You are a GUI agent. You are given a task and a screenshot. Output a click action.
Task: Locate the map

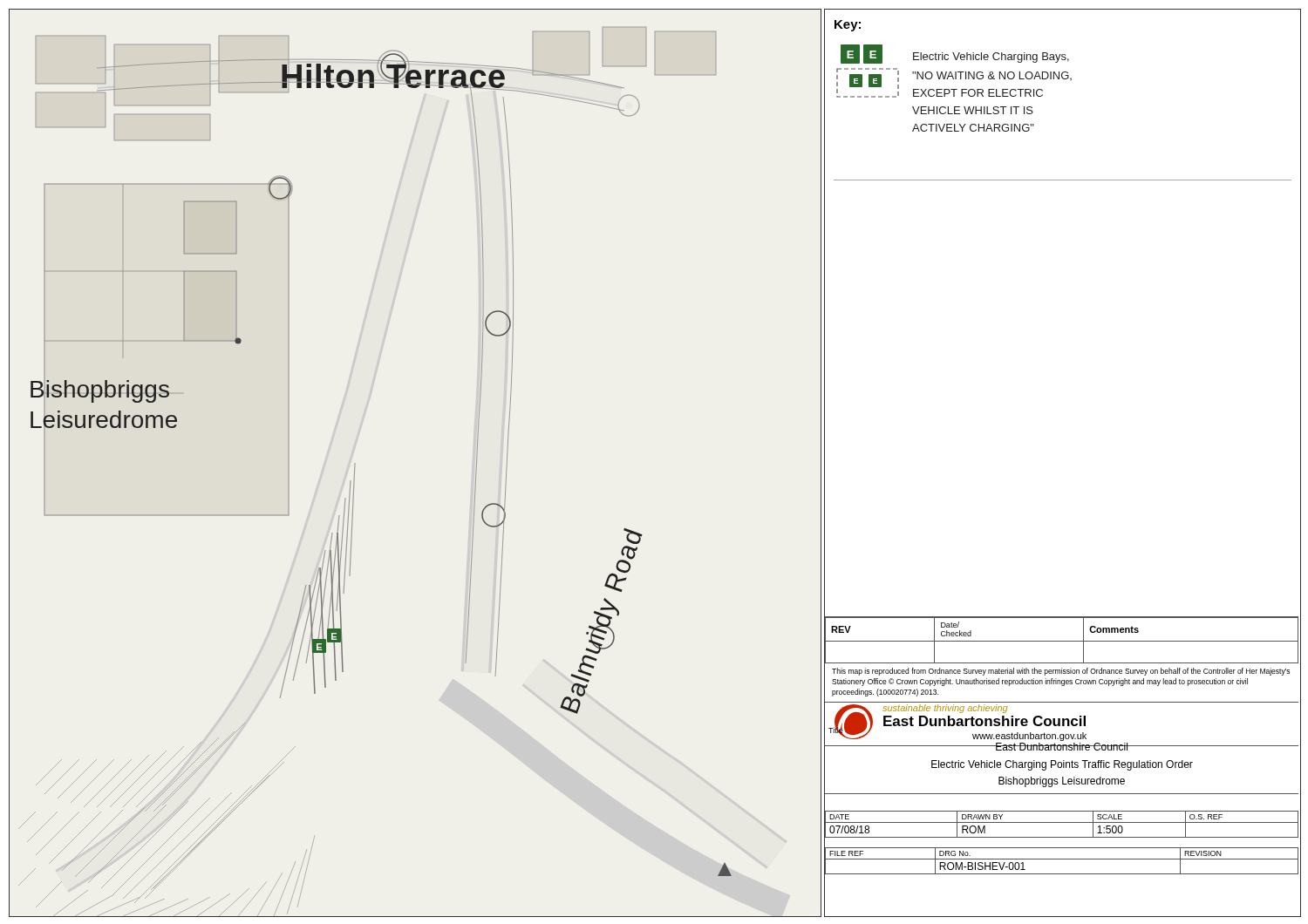pos(415,463)
